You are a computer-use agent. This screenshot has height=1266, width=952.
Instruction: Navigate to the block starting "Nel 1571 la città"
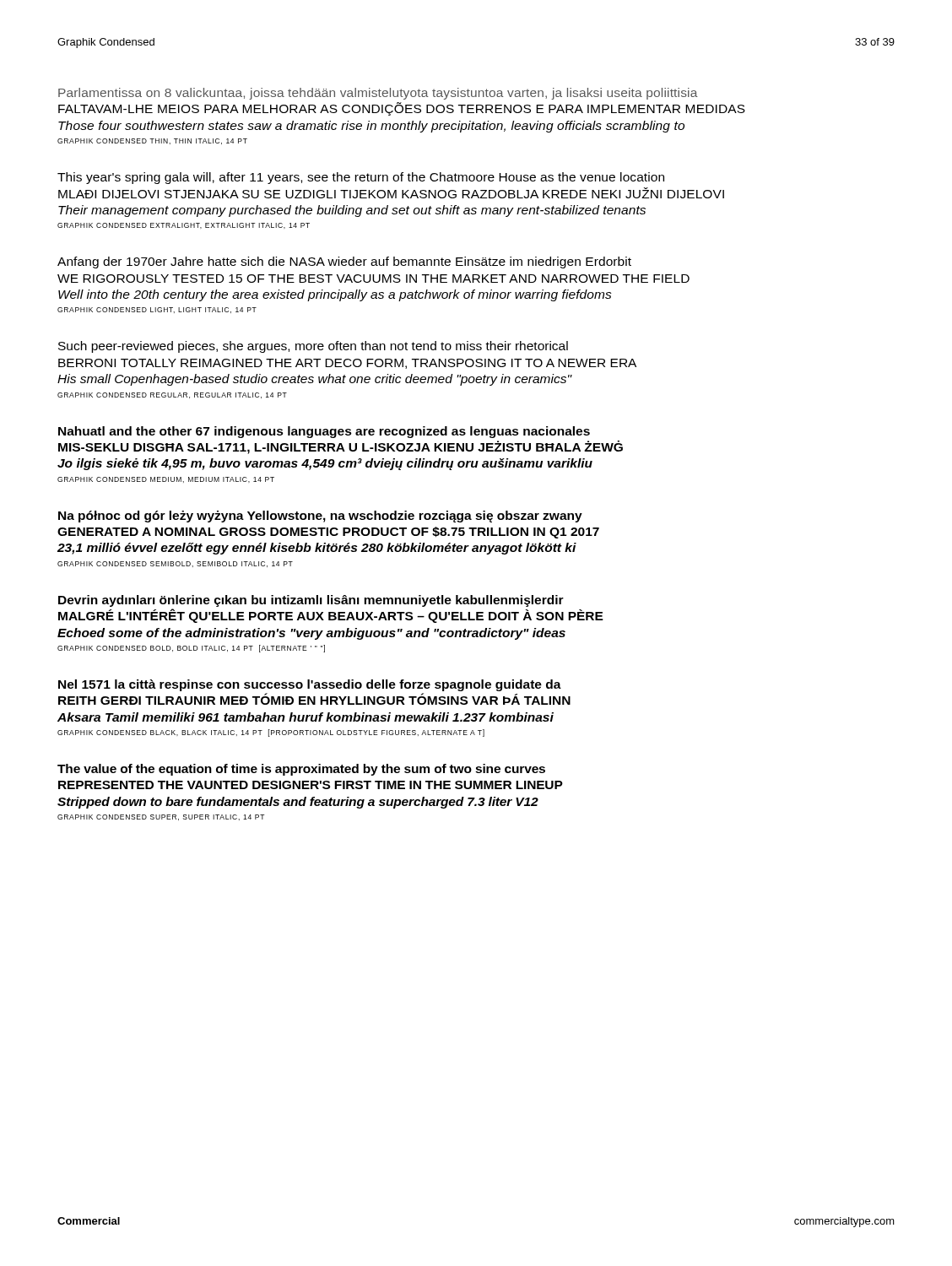pyautogui.click(x=476, y=706)
